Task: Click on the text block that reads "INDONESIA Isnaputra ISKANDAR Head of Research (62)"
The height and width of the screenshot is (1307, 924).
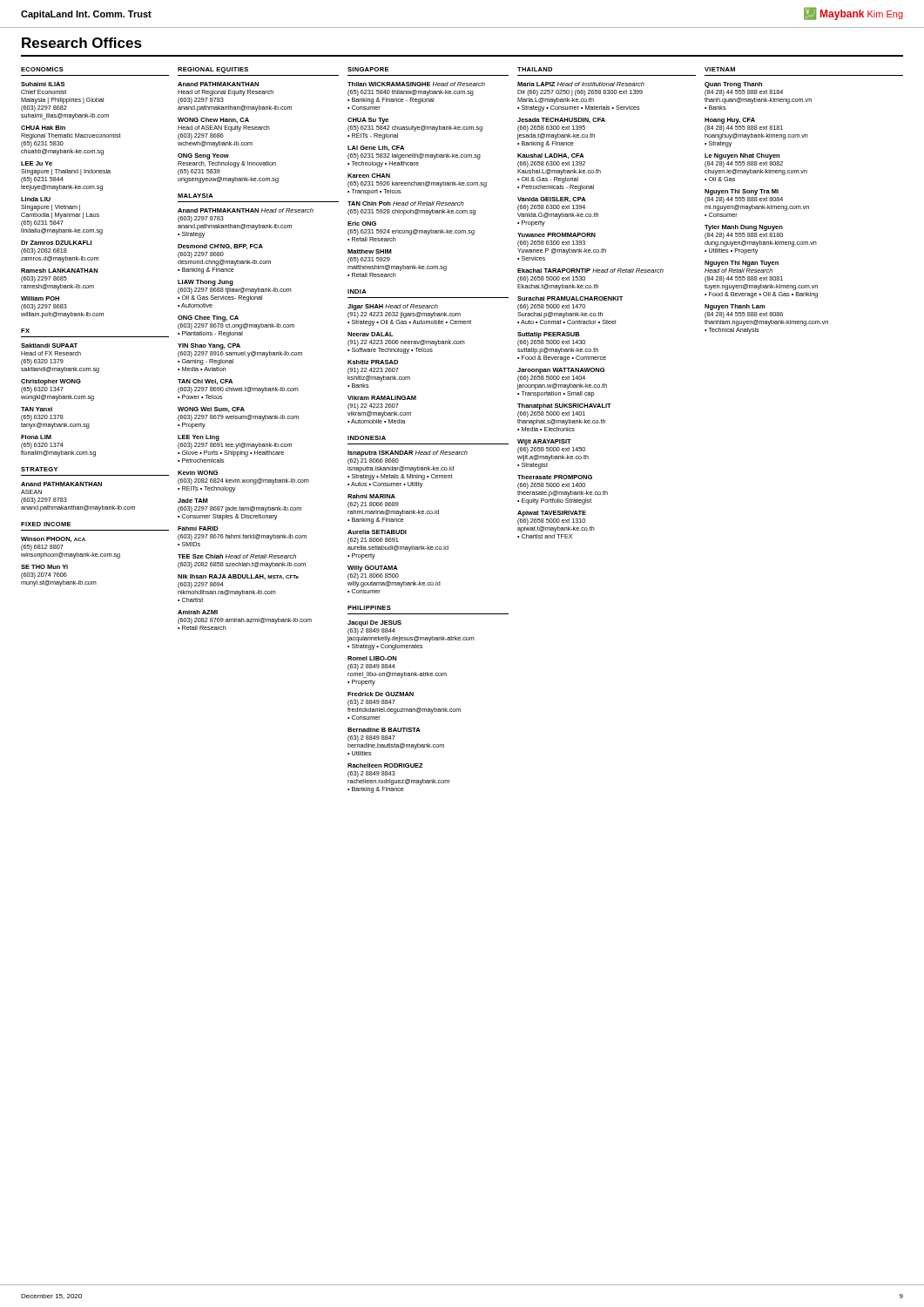Action: [x=428, y=515]
